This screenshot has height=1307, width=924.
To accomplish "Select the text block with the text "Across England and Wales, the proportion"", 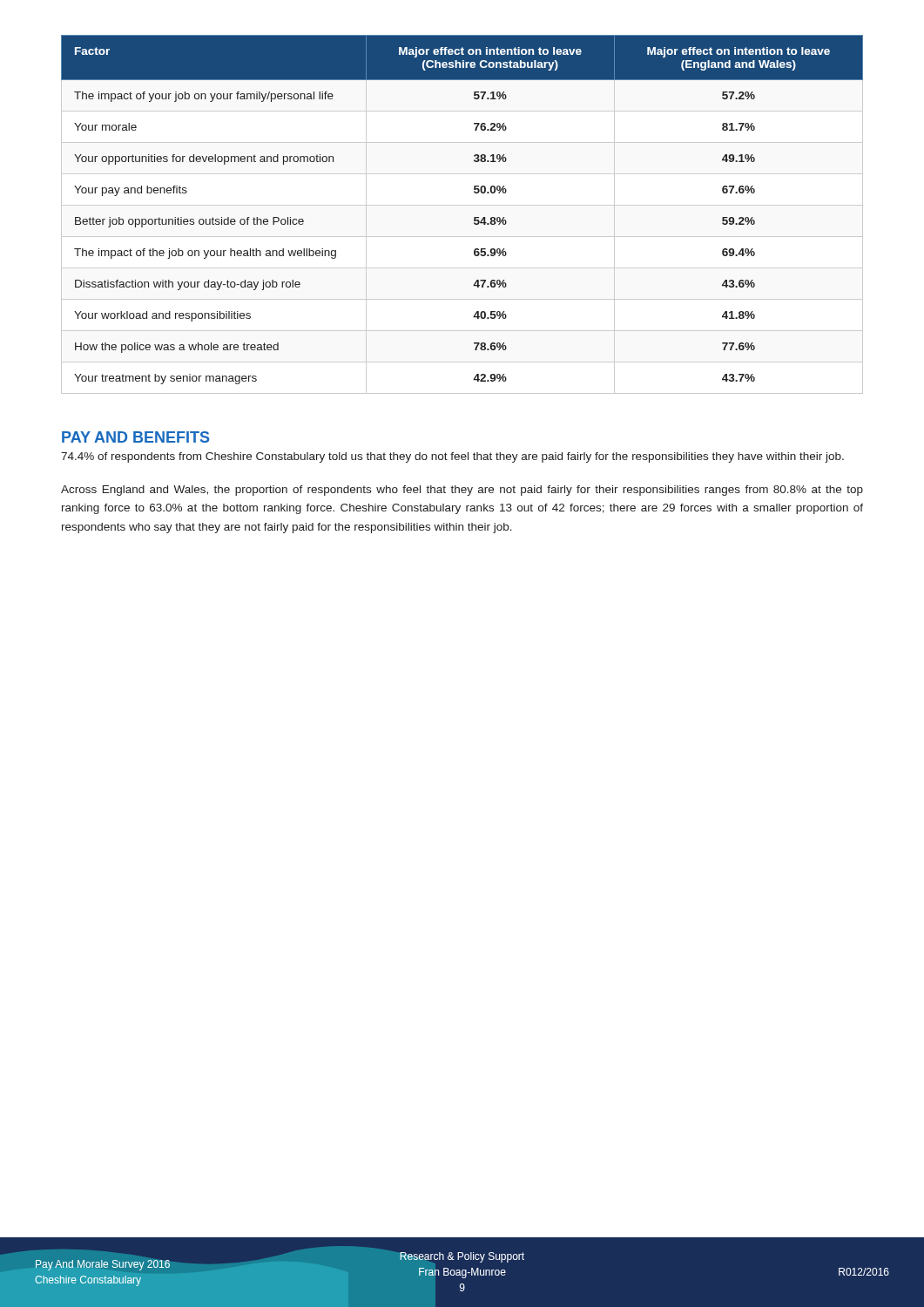I will pyautogui.click(x=462, y=508).
